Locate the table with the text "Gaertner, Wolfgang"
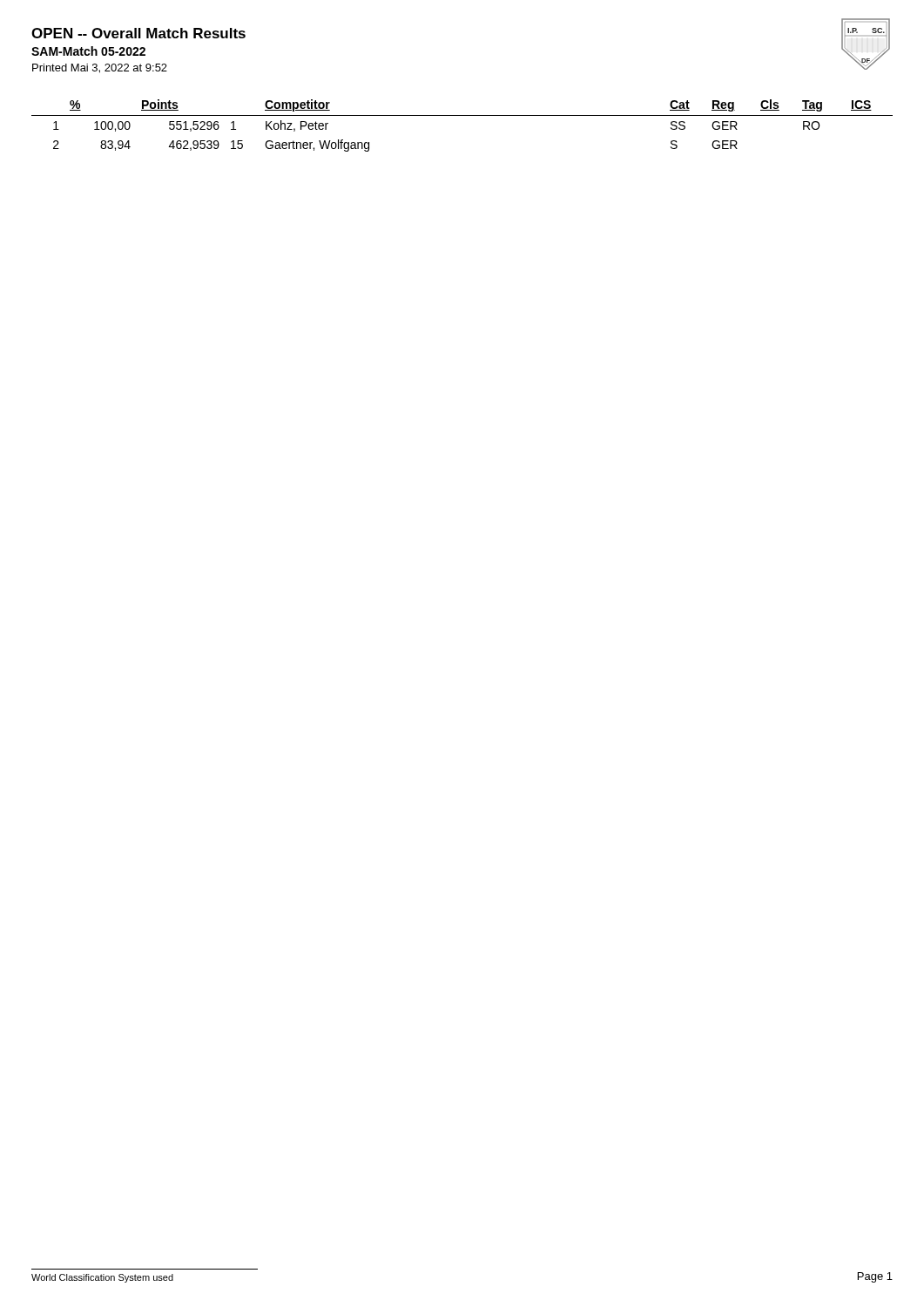This screenshot has height=1307, width=924. click(x=462, y=124)
